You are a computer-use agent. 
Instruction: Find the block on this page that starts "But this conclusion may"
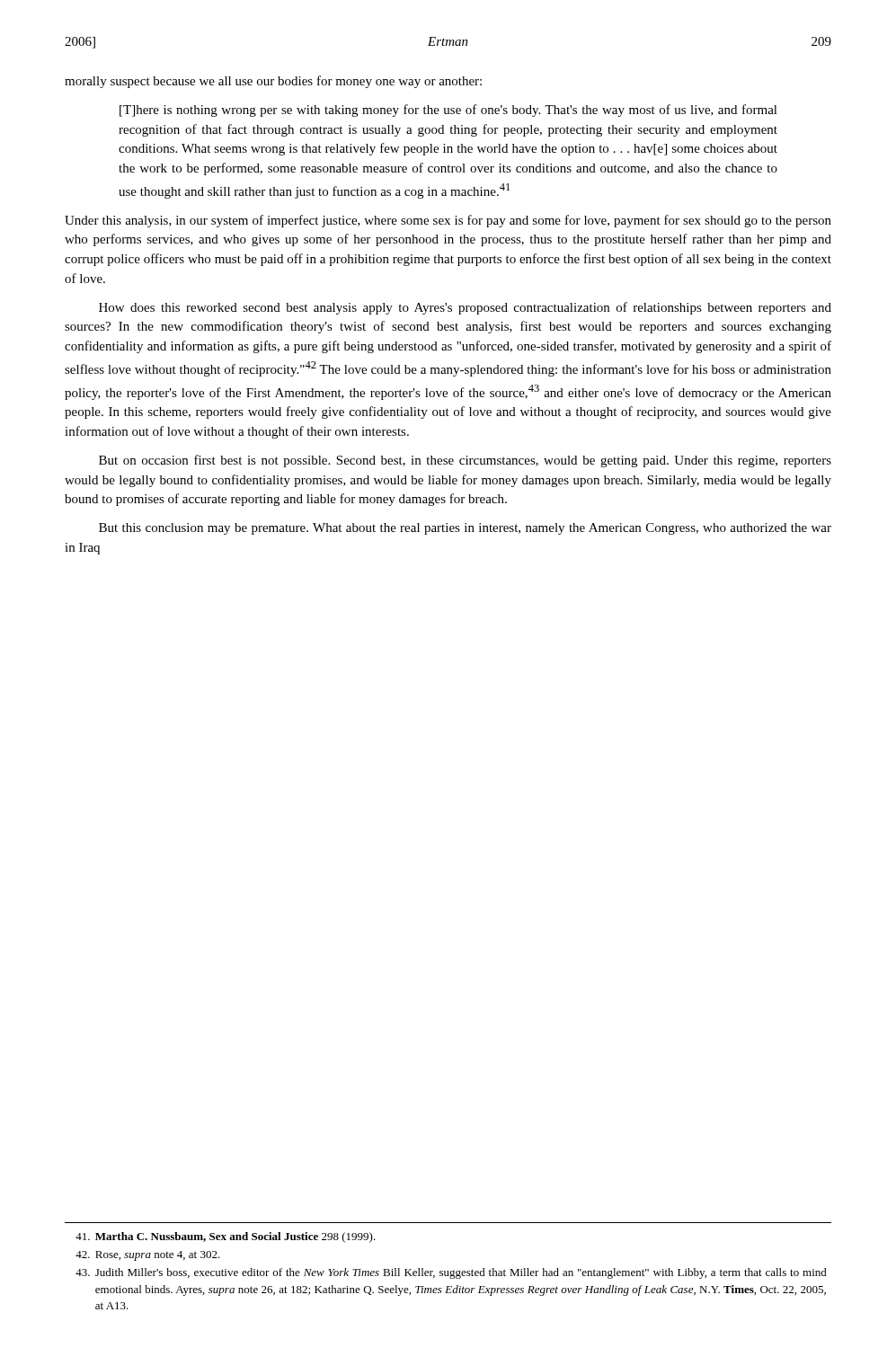tap(448, 537)
